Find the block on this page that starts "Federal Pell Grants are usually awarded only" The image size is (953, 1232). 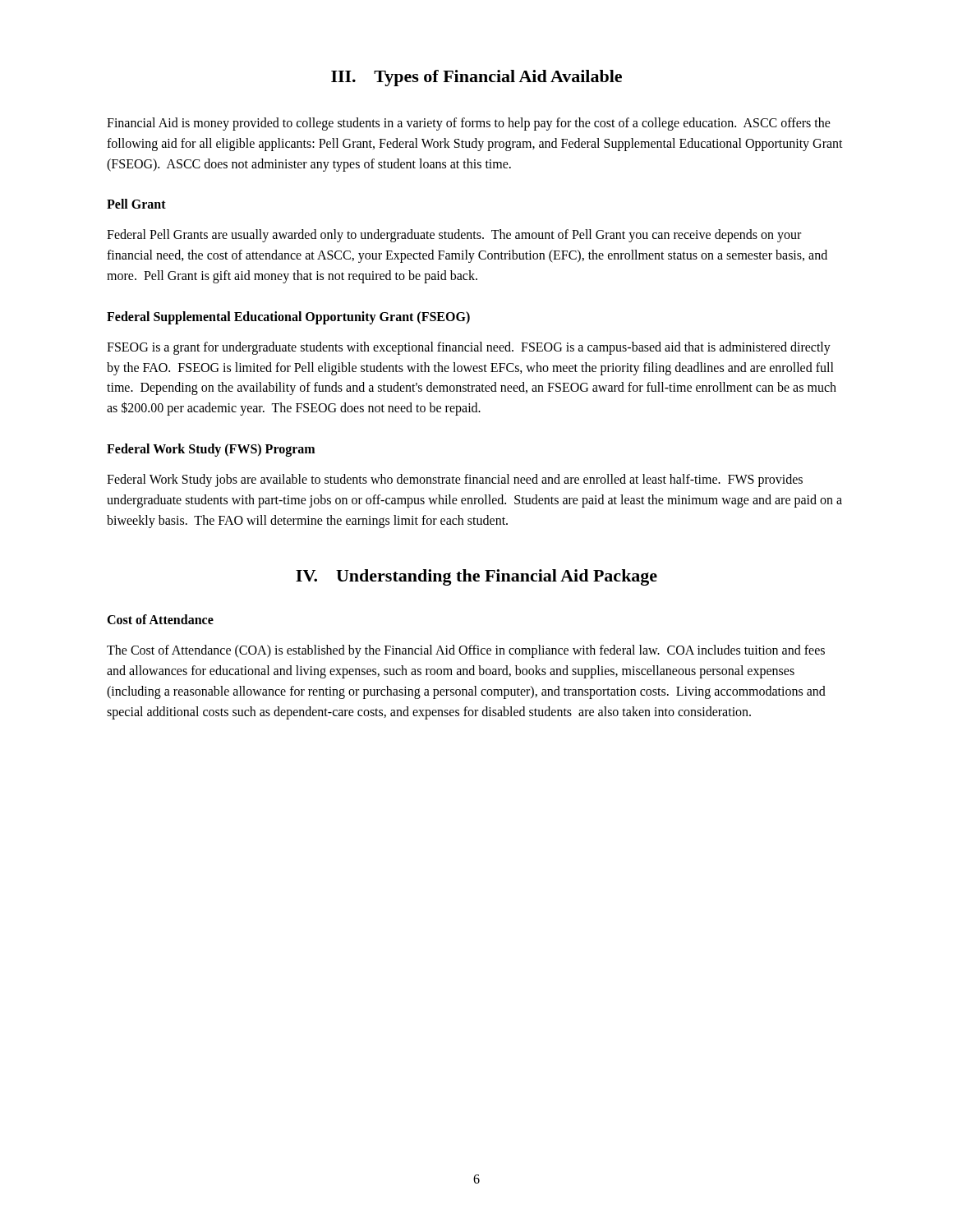pyautogui.click(x=467, y=255)
